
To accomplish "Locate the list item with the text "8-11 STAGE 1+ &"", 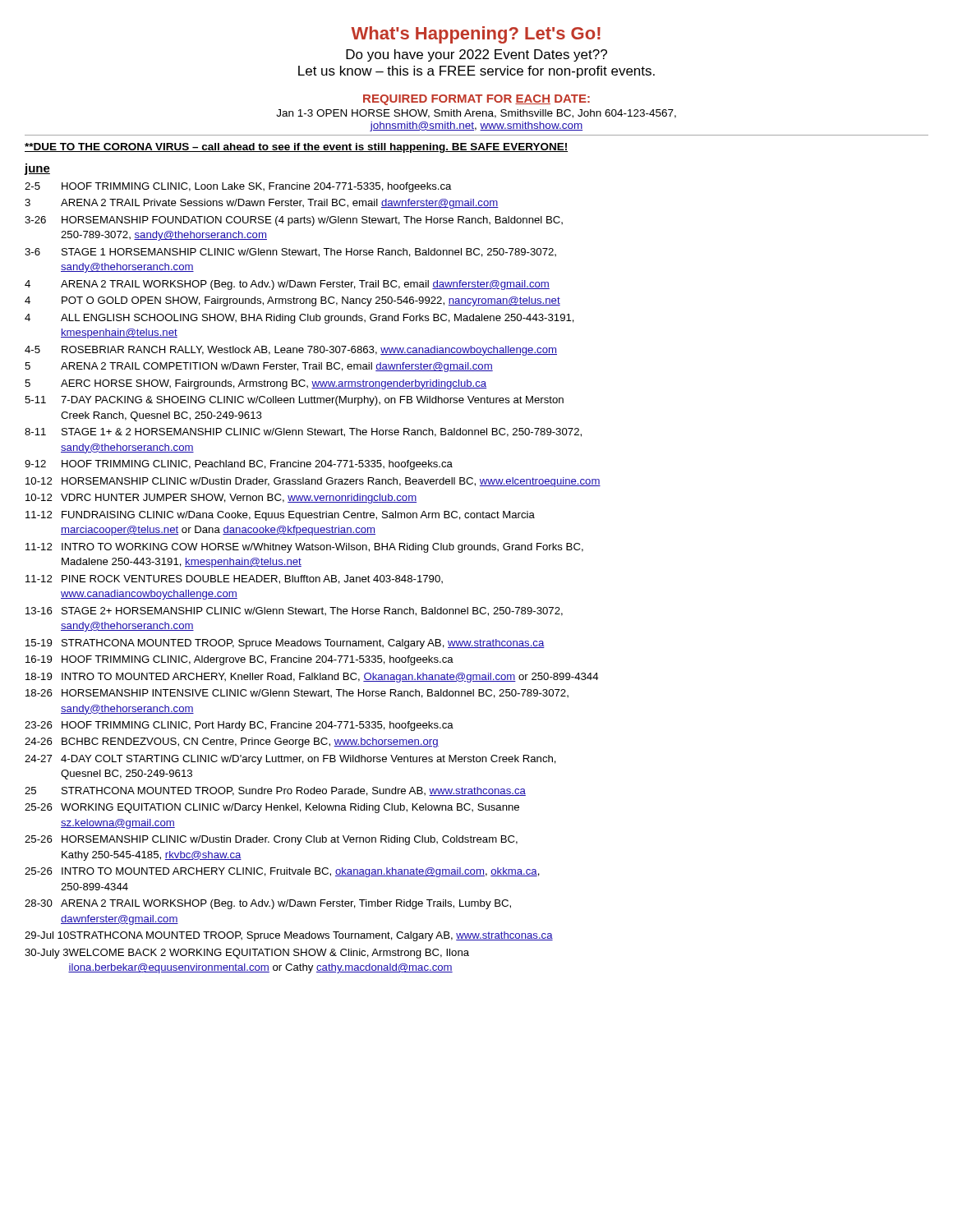I will click(476, 440).
